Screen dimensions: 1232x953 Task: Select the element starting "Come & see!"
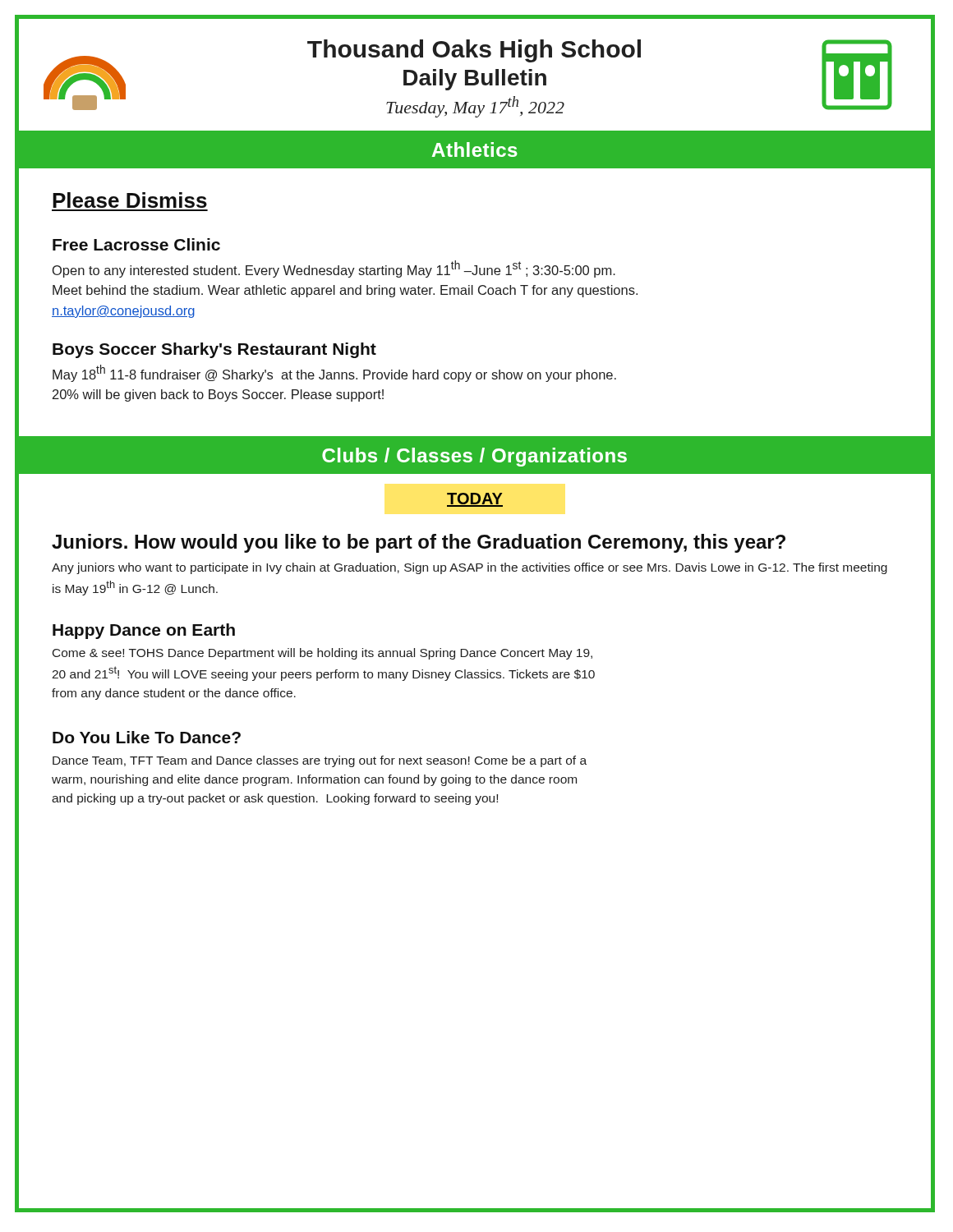pyautogui.click(x=323, y=673)
